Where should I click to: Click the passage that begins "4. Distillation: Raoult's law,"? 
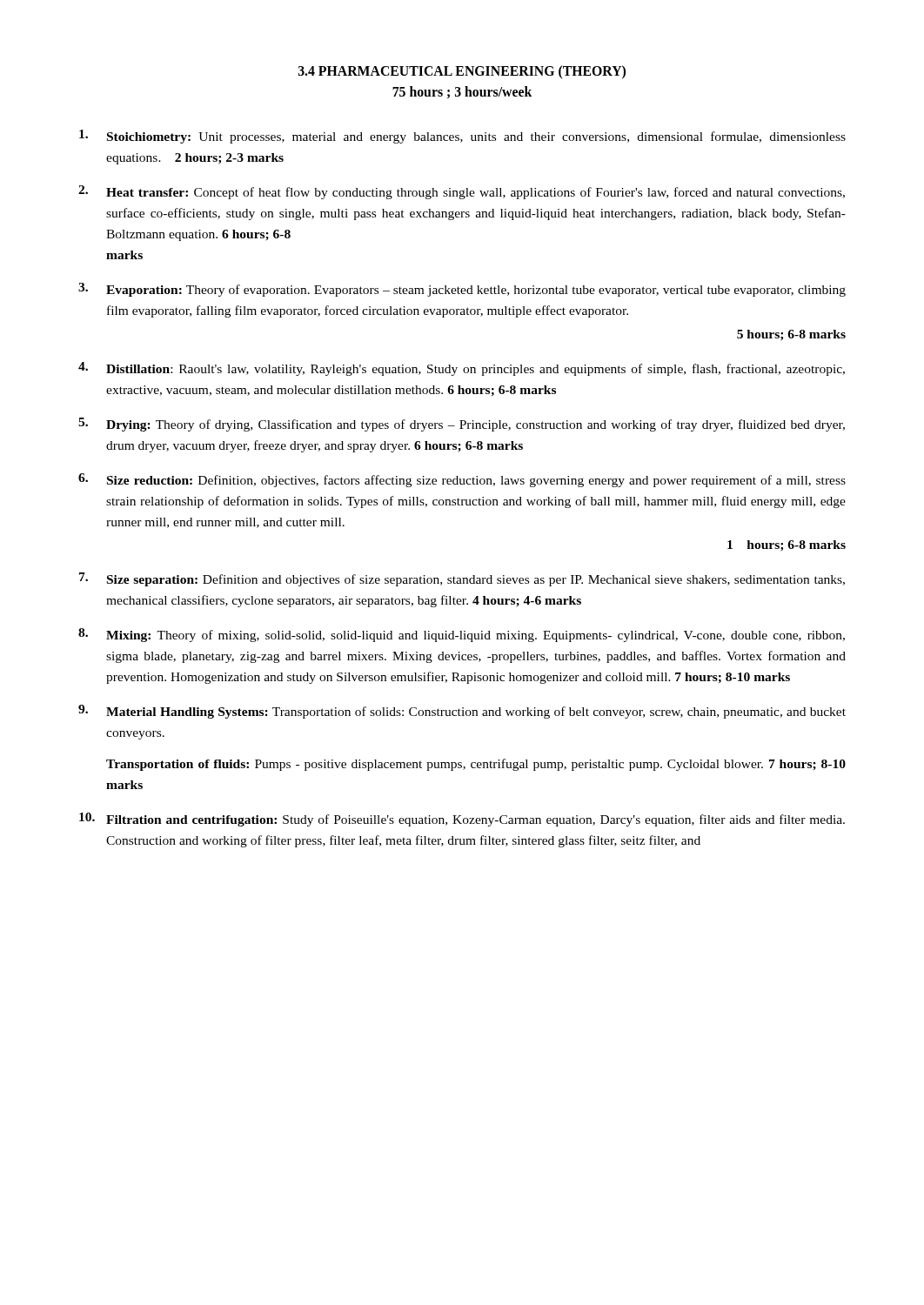462,379
